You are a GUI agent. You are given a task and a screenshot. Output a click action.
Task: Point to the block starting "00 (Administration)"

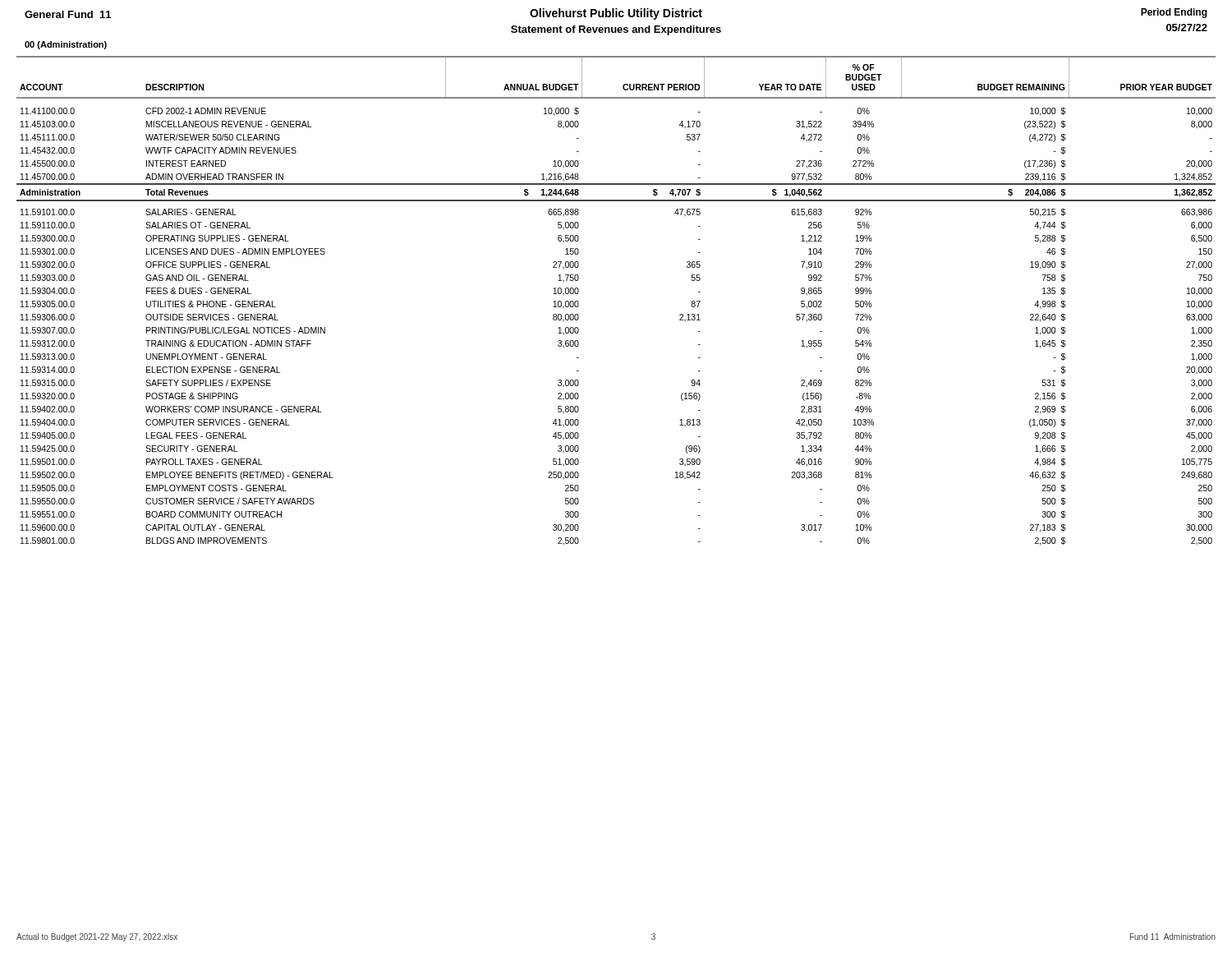click(x=66, y=44)
